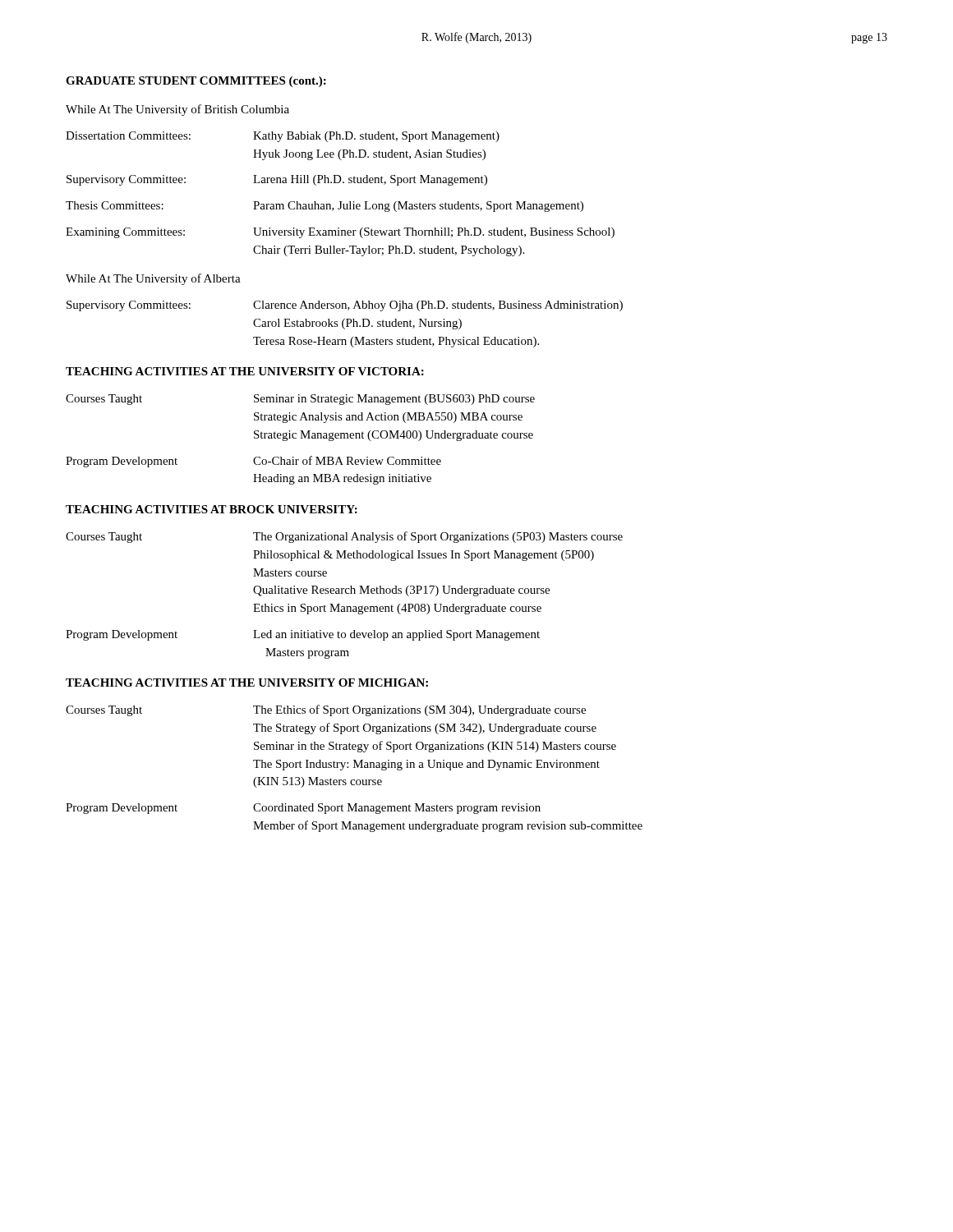
Task: Click where it says "TEACHING ACTIVITIES AT BROCK UNIVERSITY:"
Action: pos(212,509)
